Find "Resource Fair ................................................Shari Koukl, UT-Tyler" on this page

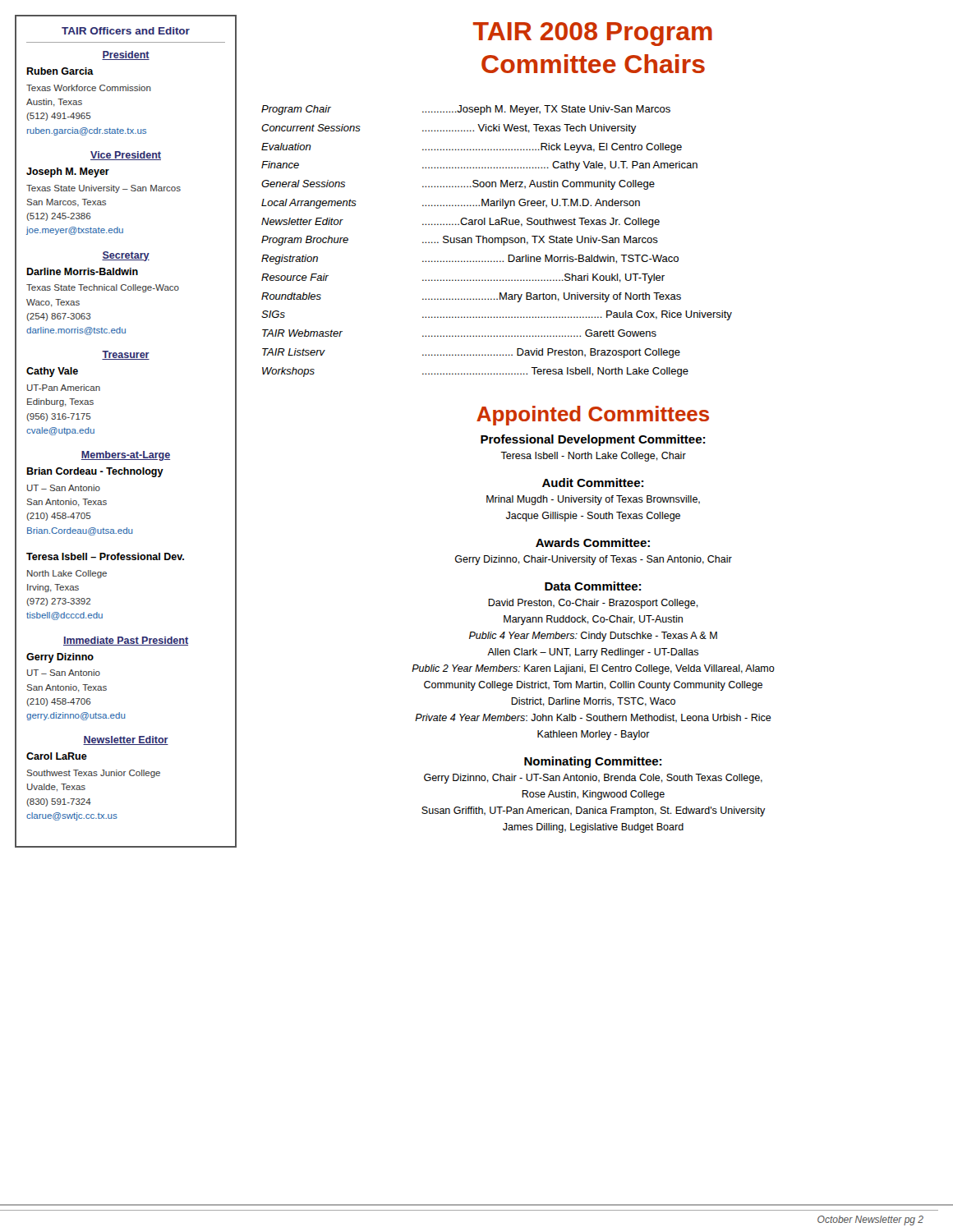coord(597,278)
